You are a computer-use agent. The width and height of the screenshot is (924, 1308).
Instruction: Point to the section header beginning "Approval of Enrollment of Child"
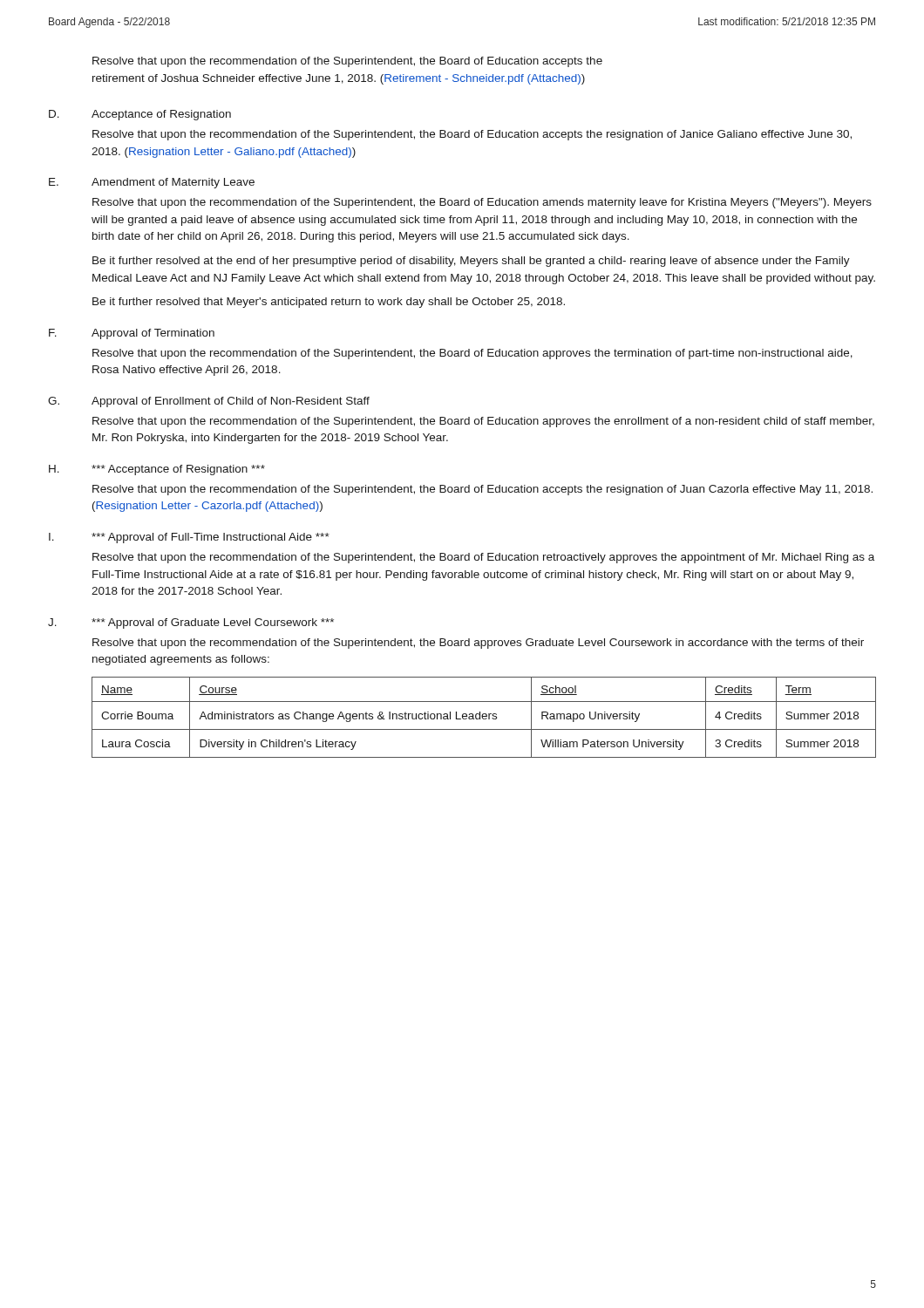click(x=230, y=401)
